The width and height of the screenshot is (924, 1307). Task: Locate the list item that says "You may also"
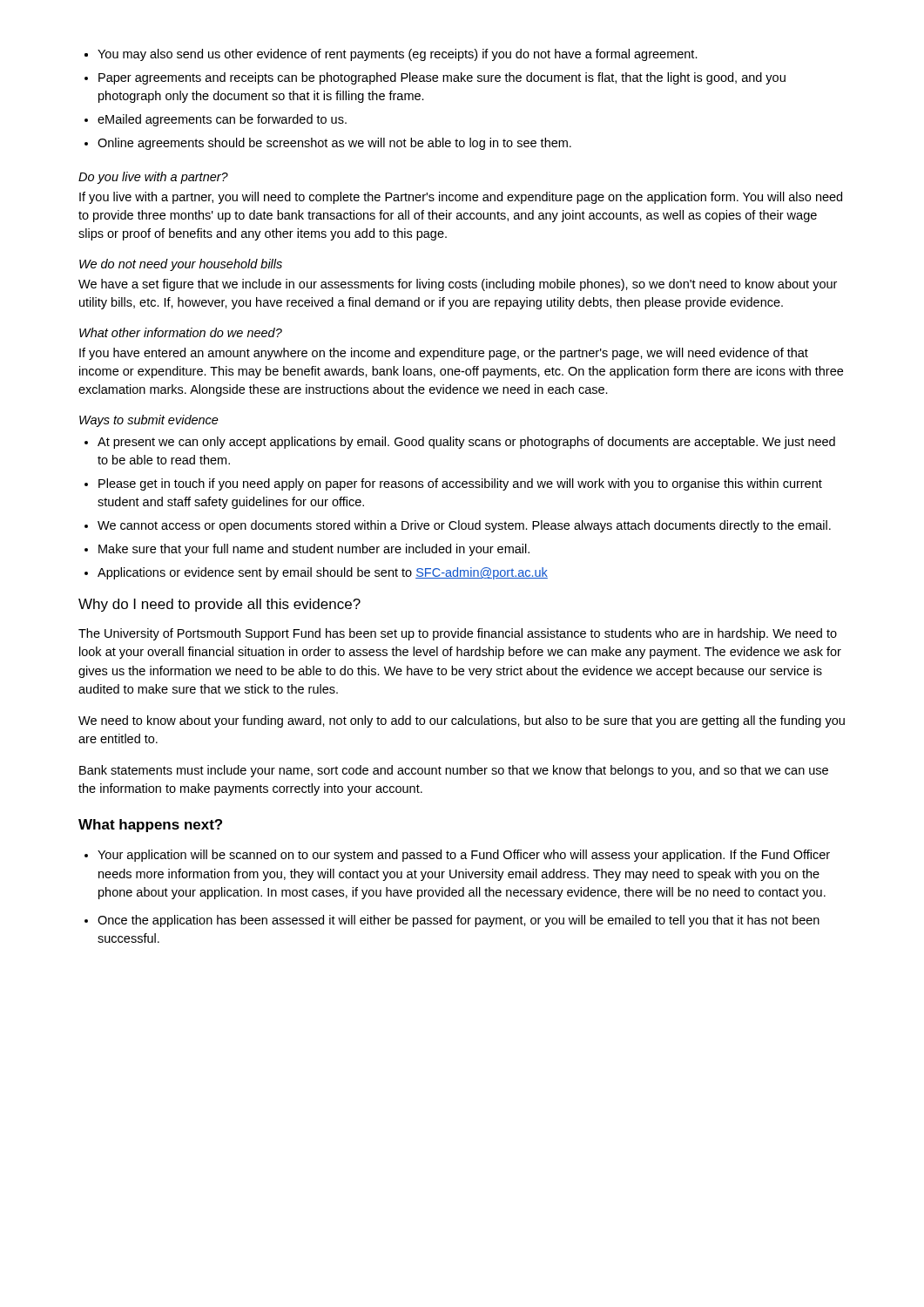472,55
